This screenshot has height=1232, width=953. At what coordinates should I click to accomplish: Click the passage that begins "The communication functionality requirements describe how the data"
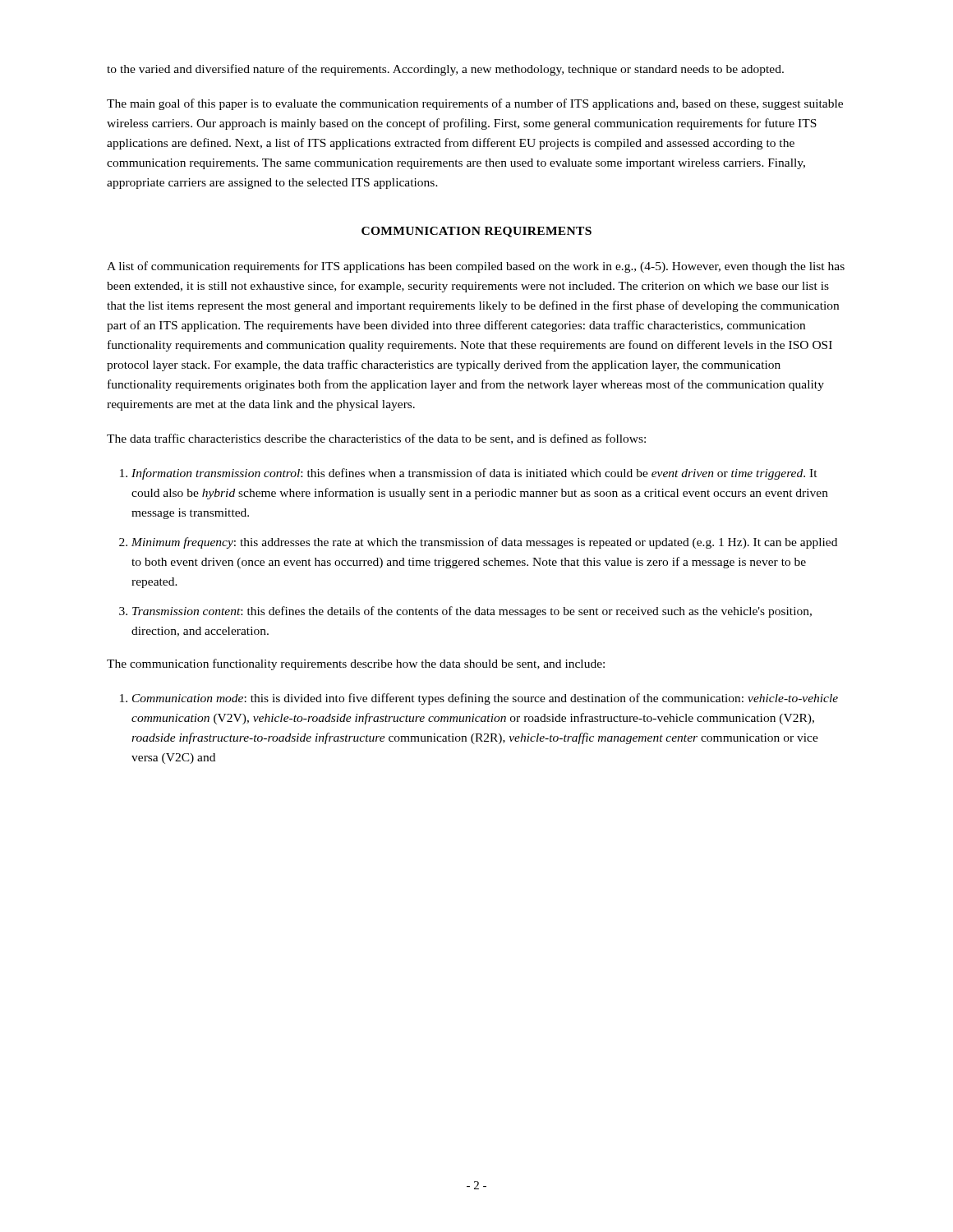pos(356,663)
